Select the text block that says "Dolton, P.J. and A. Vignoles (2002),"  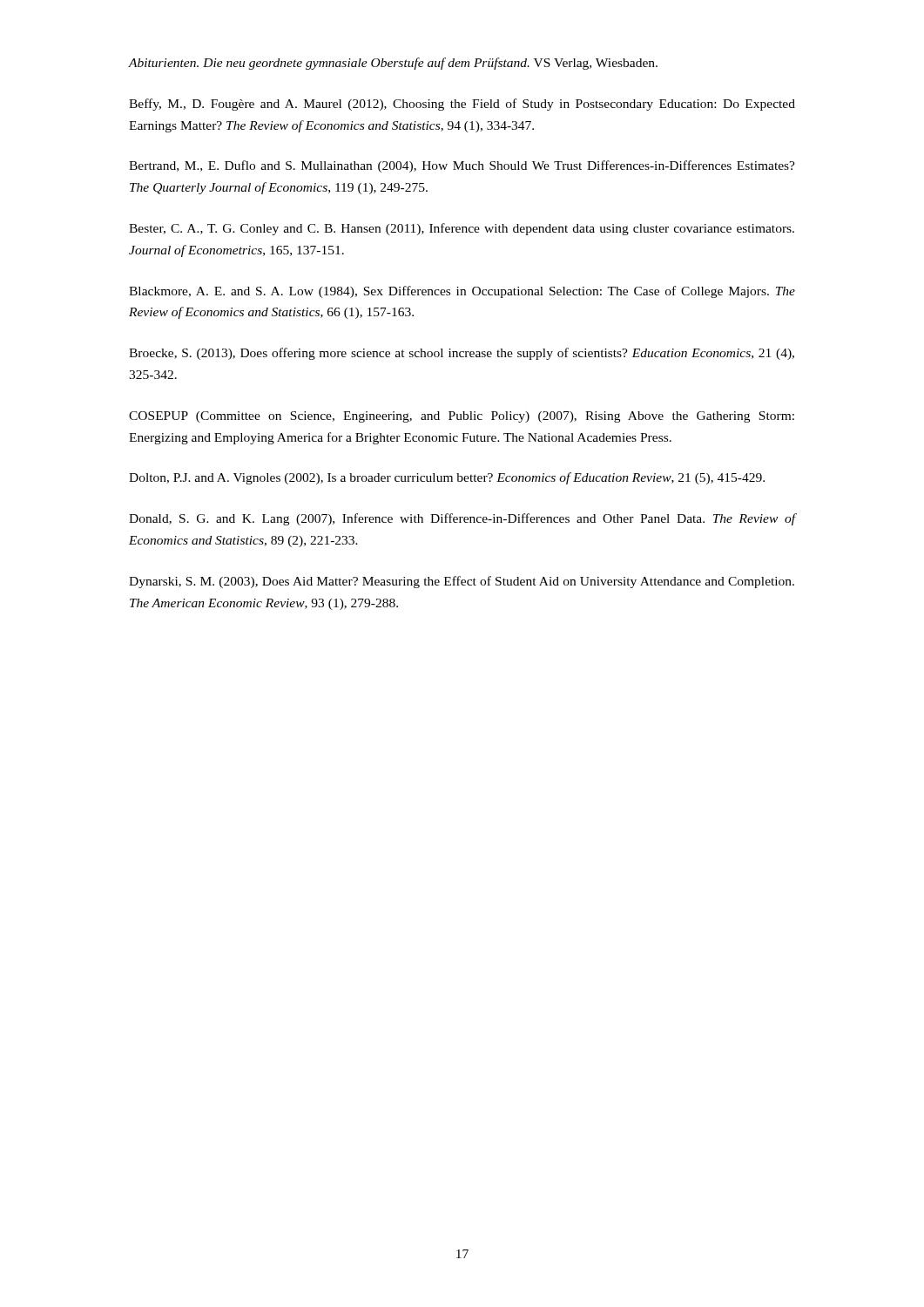[x=447, y=477]
